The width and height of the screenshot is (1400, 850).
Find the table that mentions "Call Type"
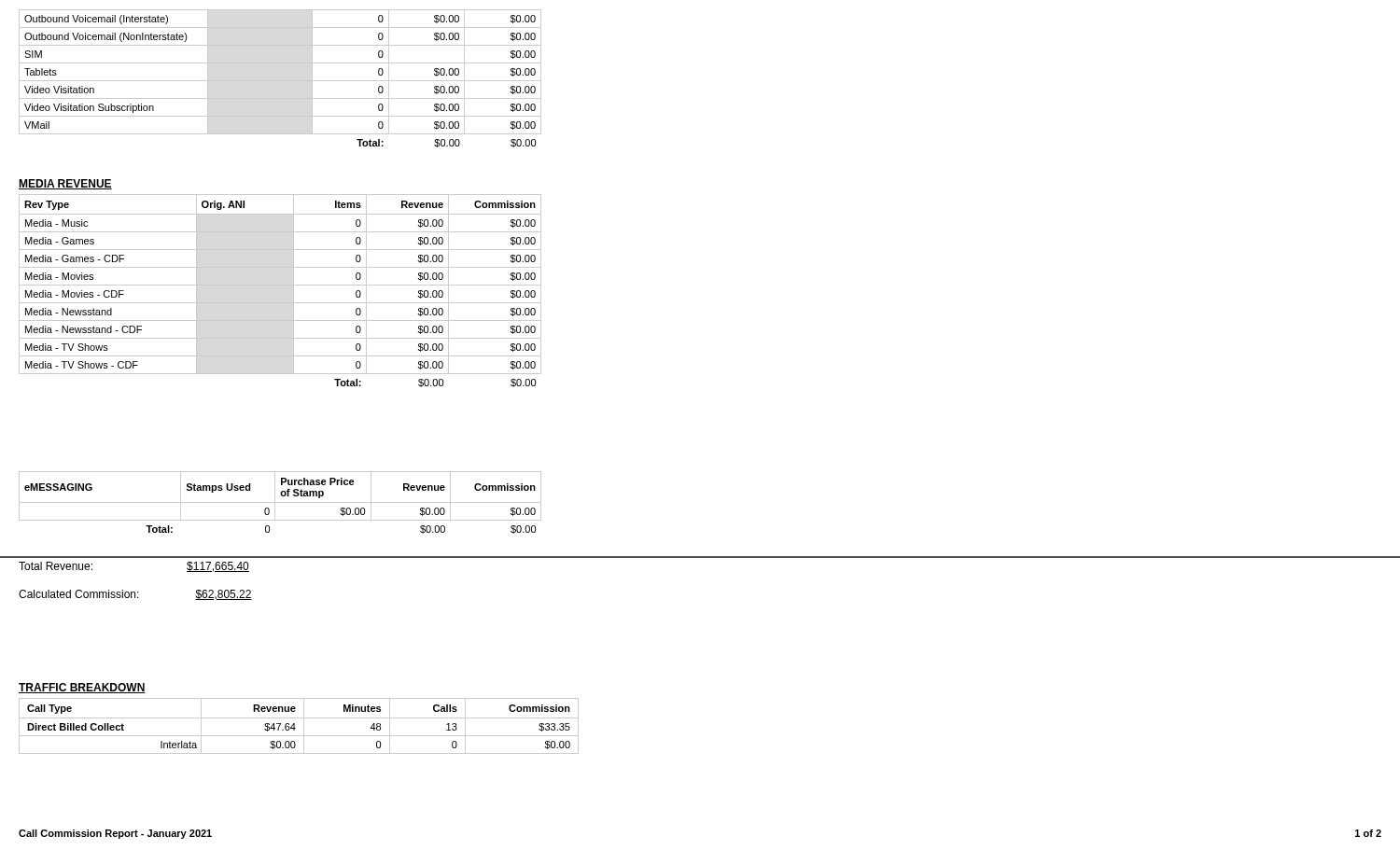point(308,726)
